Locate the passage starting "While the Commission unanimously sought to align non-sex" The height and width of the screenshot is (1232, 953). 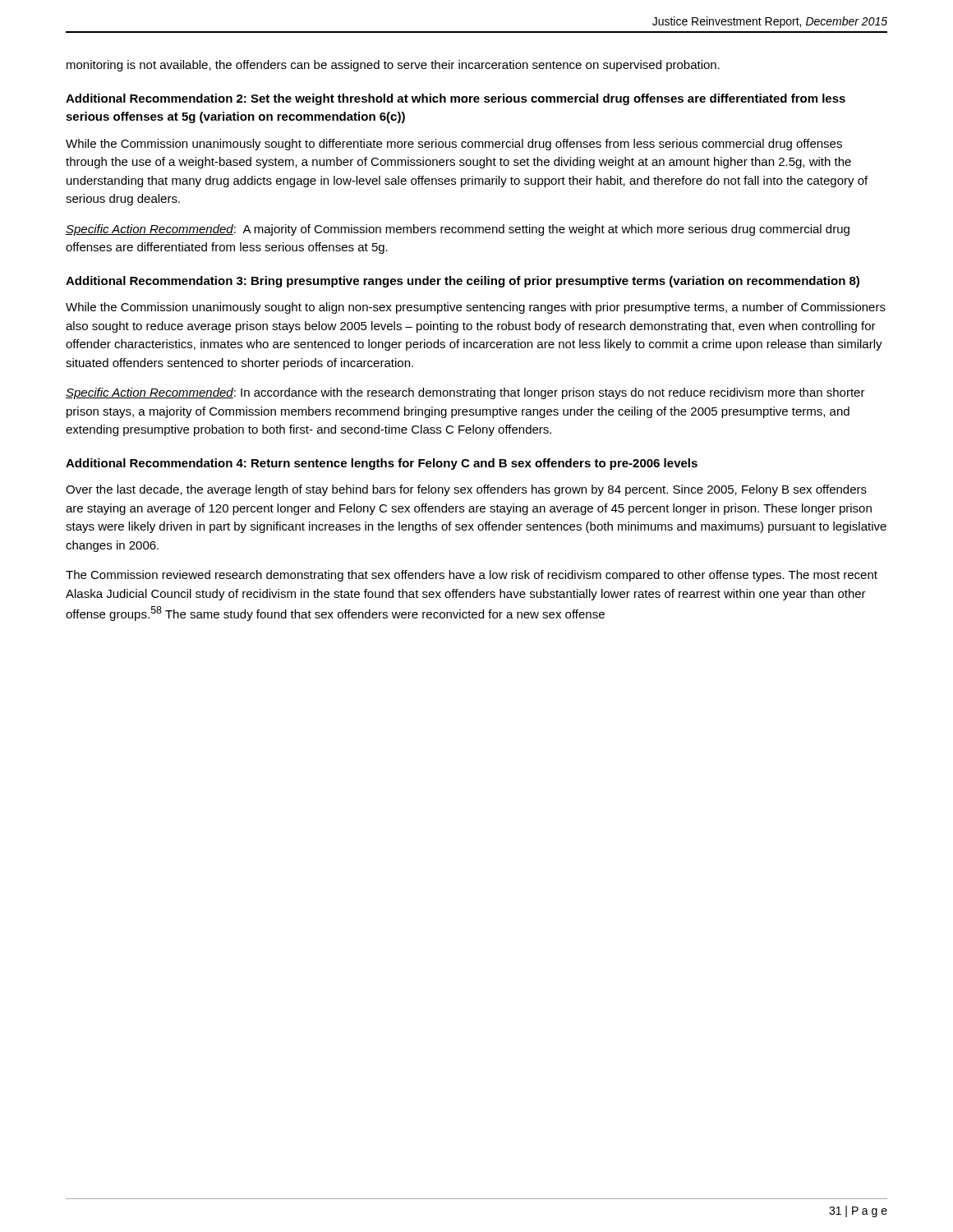click(x=476, y=334)
